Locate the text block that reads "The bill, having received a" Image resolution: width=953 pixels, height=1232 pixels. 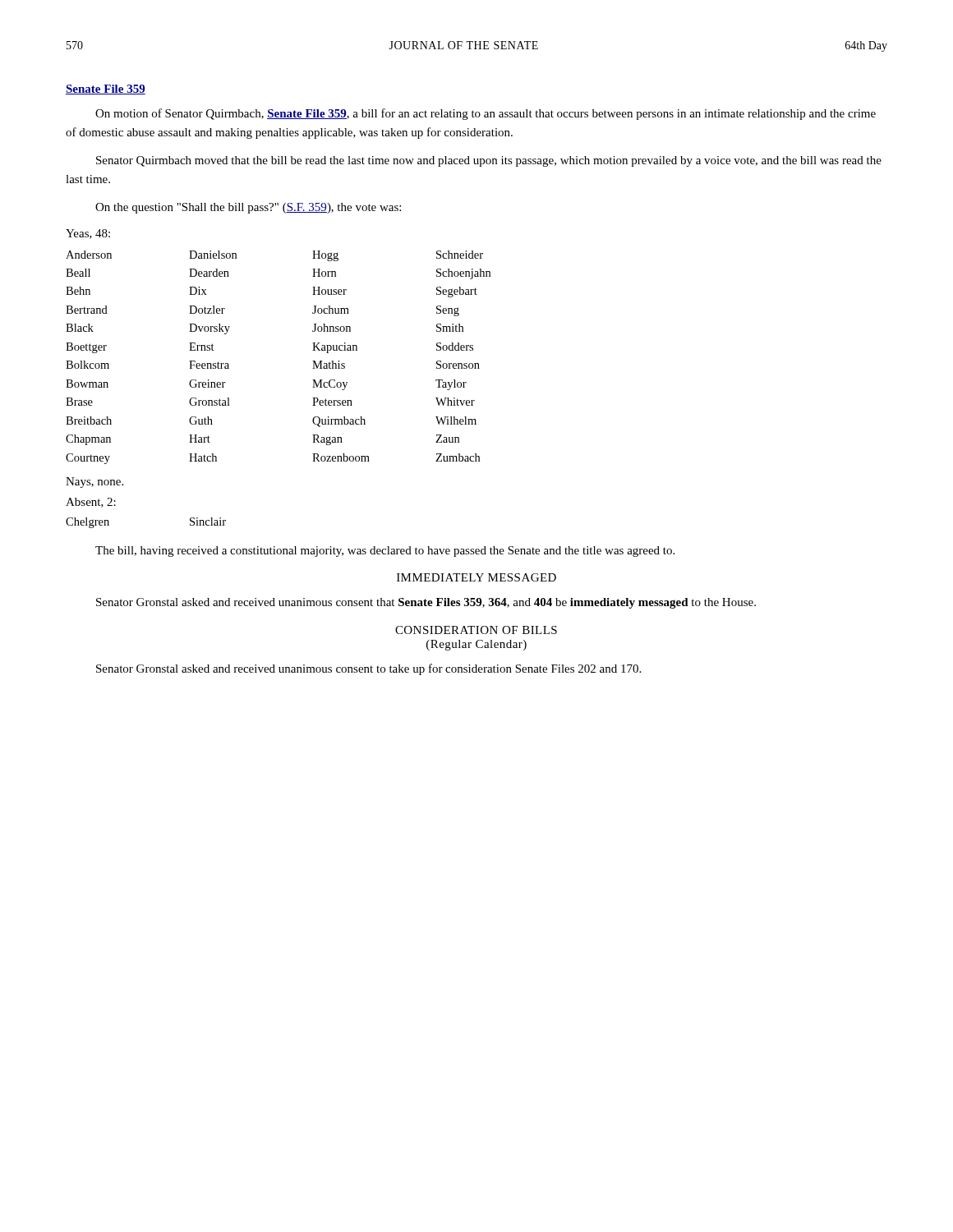pyautogui.click(x=476, y=550)
